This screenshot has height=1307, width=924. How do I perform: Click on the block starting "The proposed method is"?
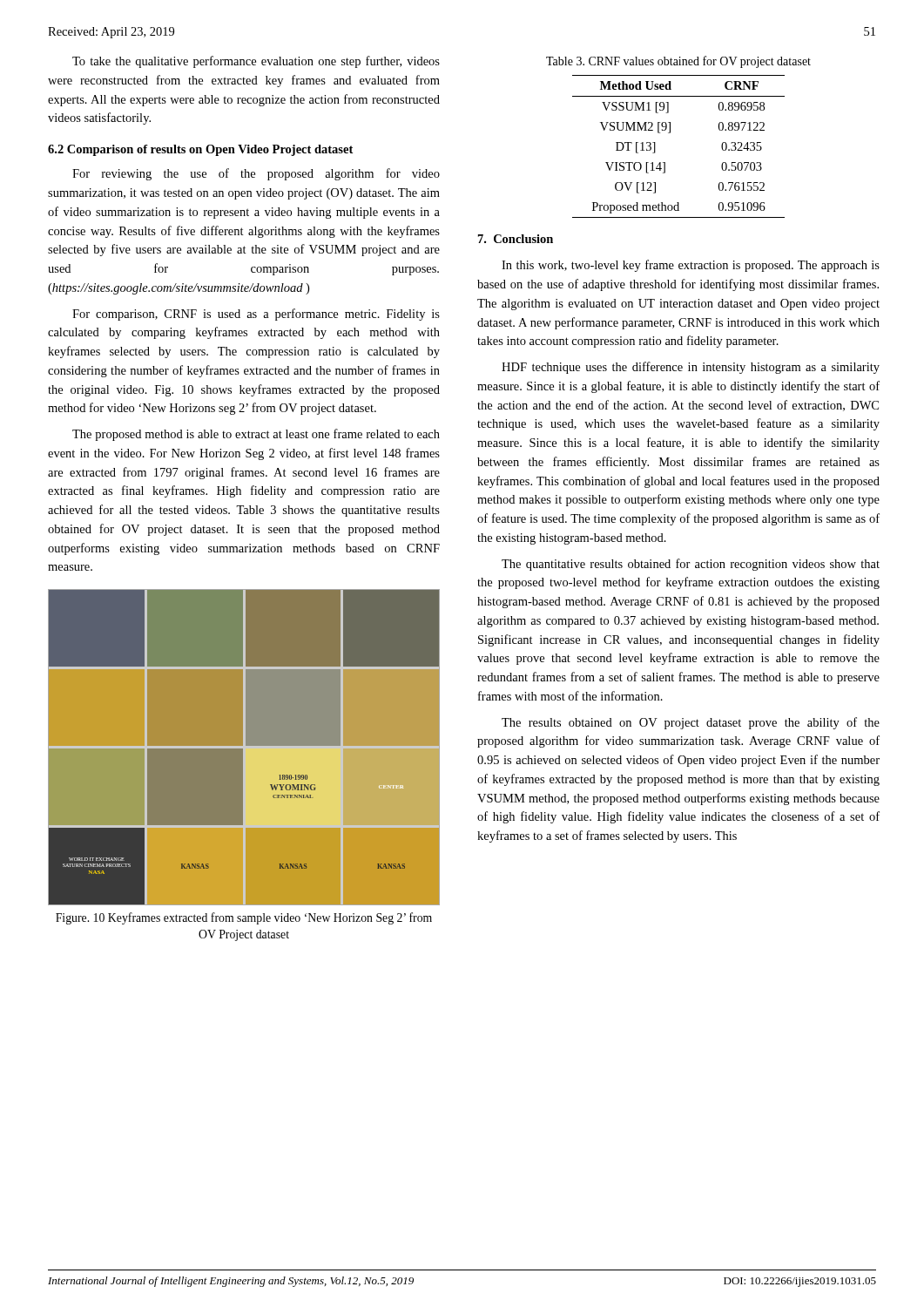pyautogui.click(x=244, y=501)
